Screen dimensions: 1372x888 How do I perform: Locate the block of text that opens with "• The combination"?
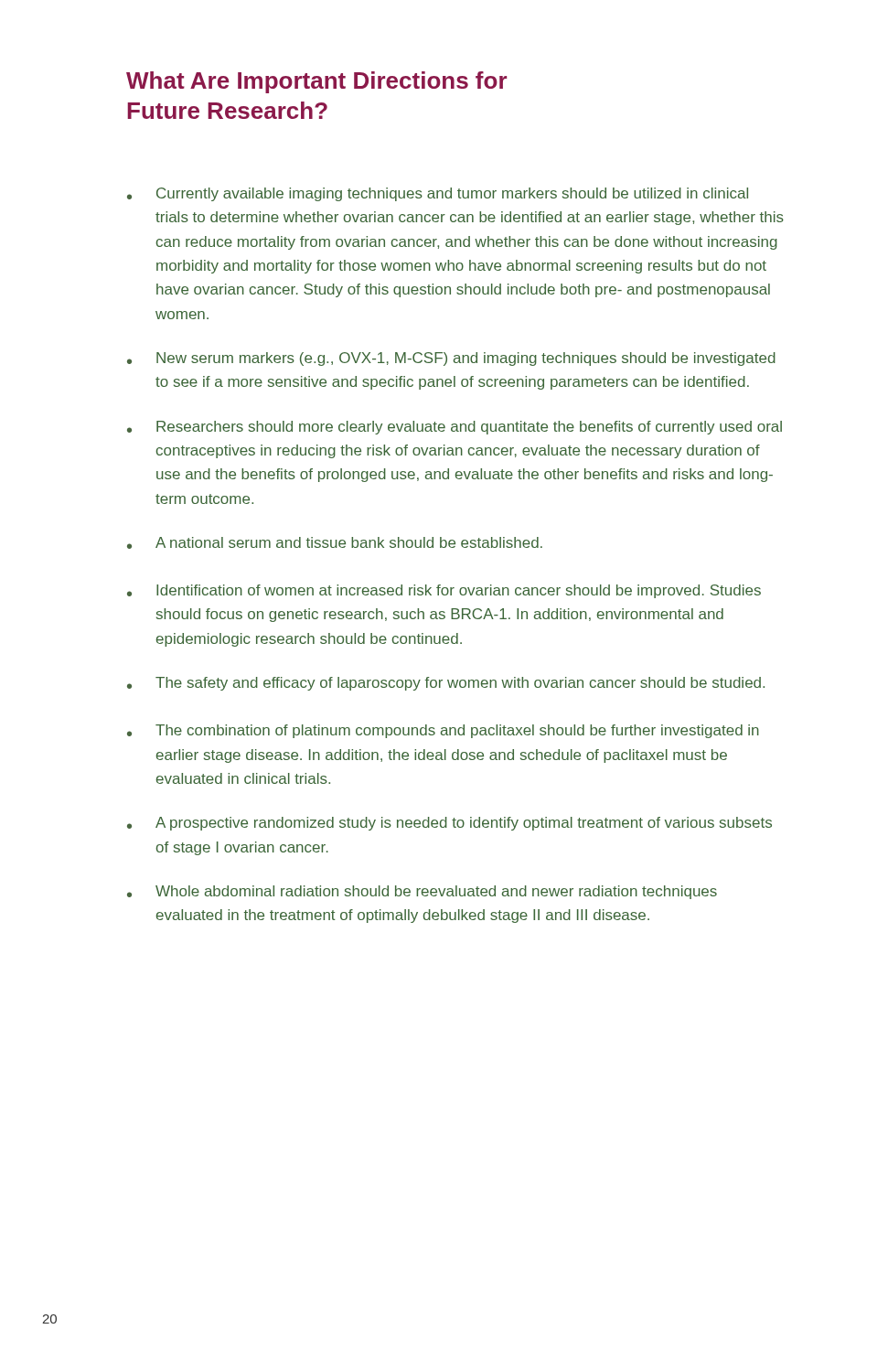(455, 755)
